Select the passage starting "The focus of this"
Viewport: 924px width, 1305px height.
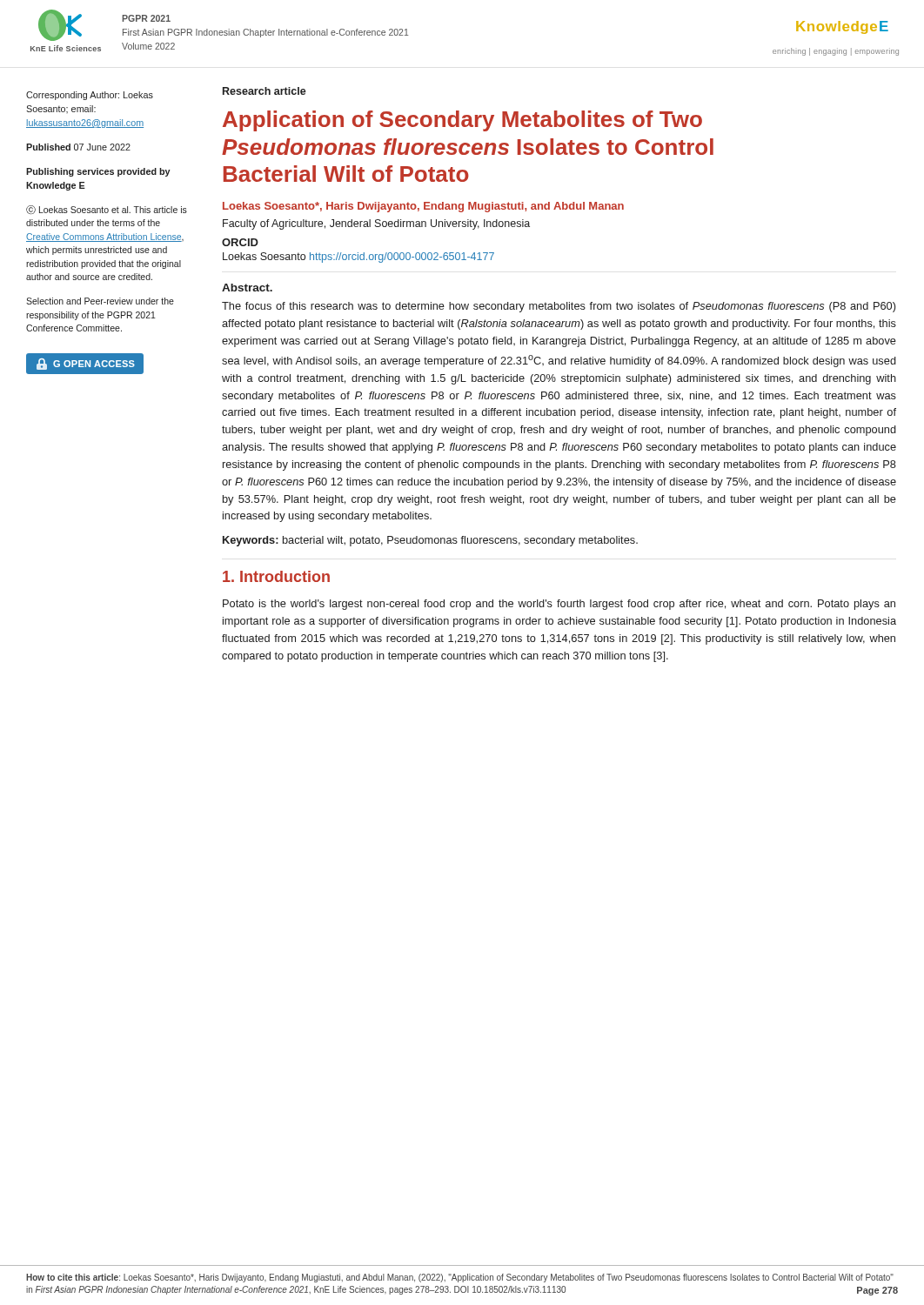[559, 411]
